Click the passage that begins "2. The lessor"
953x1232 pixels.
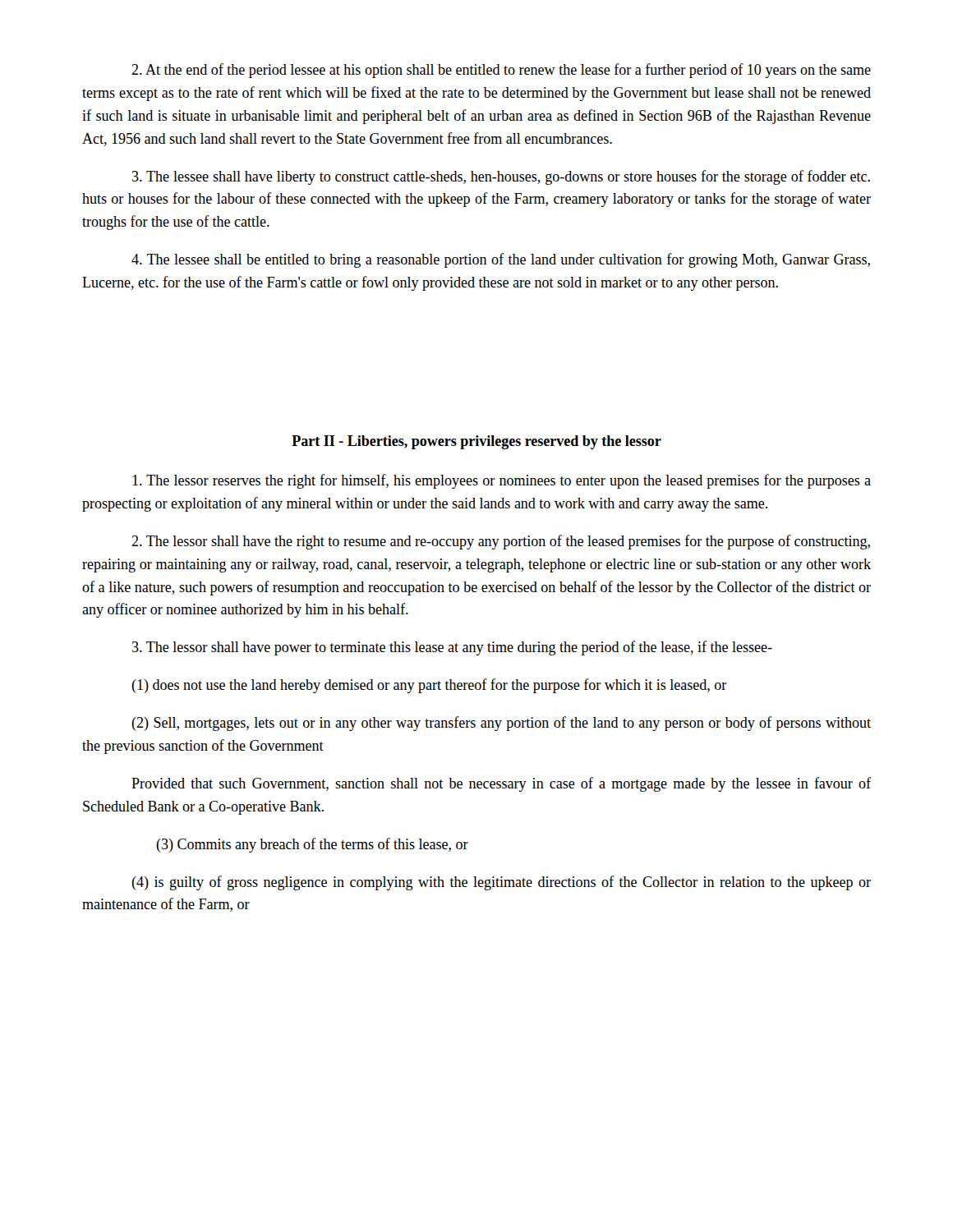476,575
